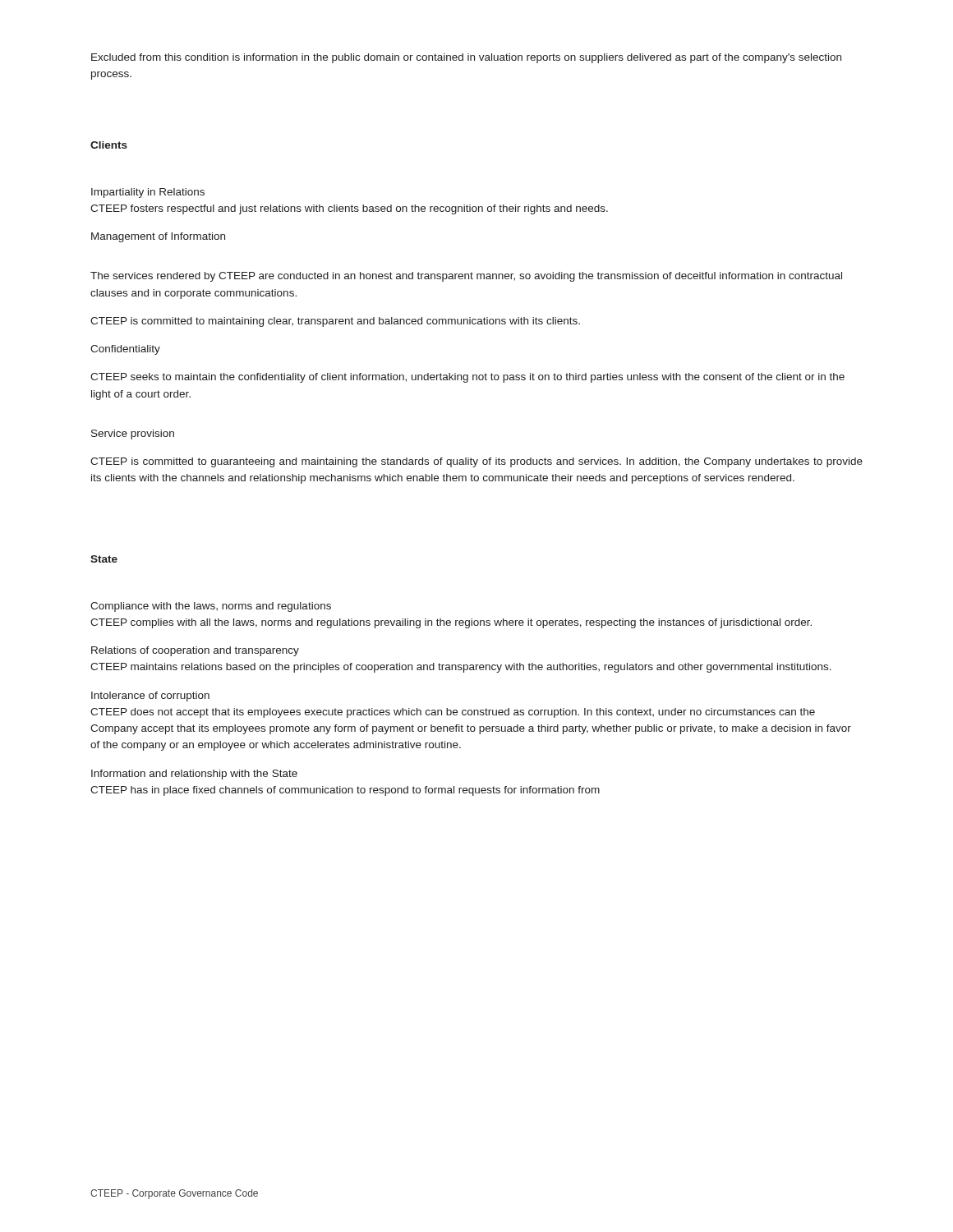This screenshot has height=1232, width=953.
Task: Find the text with the text "Management of Information"
Action: click(x=158, y=236)
